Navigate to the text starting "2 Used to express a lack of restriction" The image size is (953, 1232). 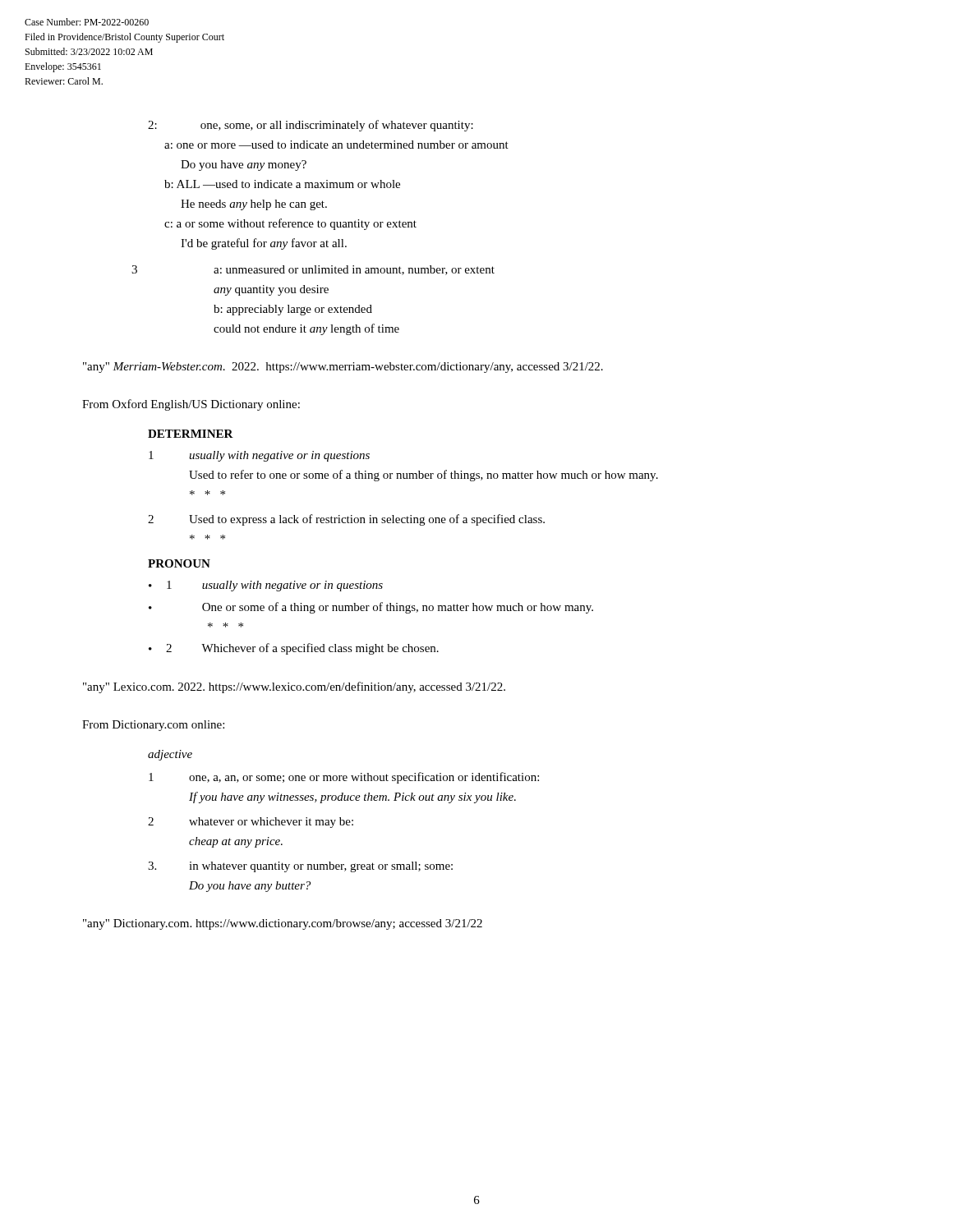[x=518, y=529]
